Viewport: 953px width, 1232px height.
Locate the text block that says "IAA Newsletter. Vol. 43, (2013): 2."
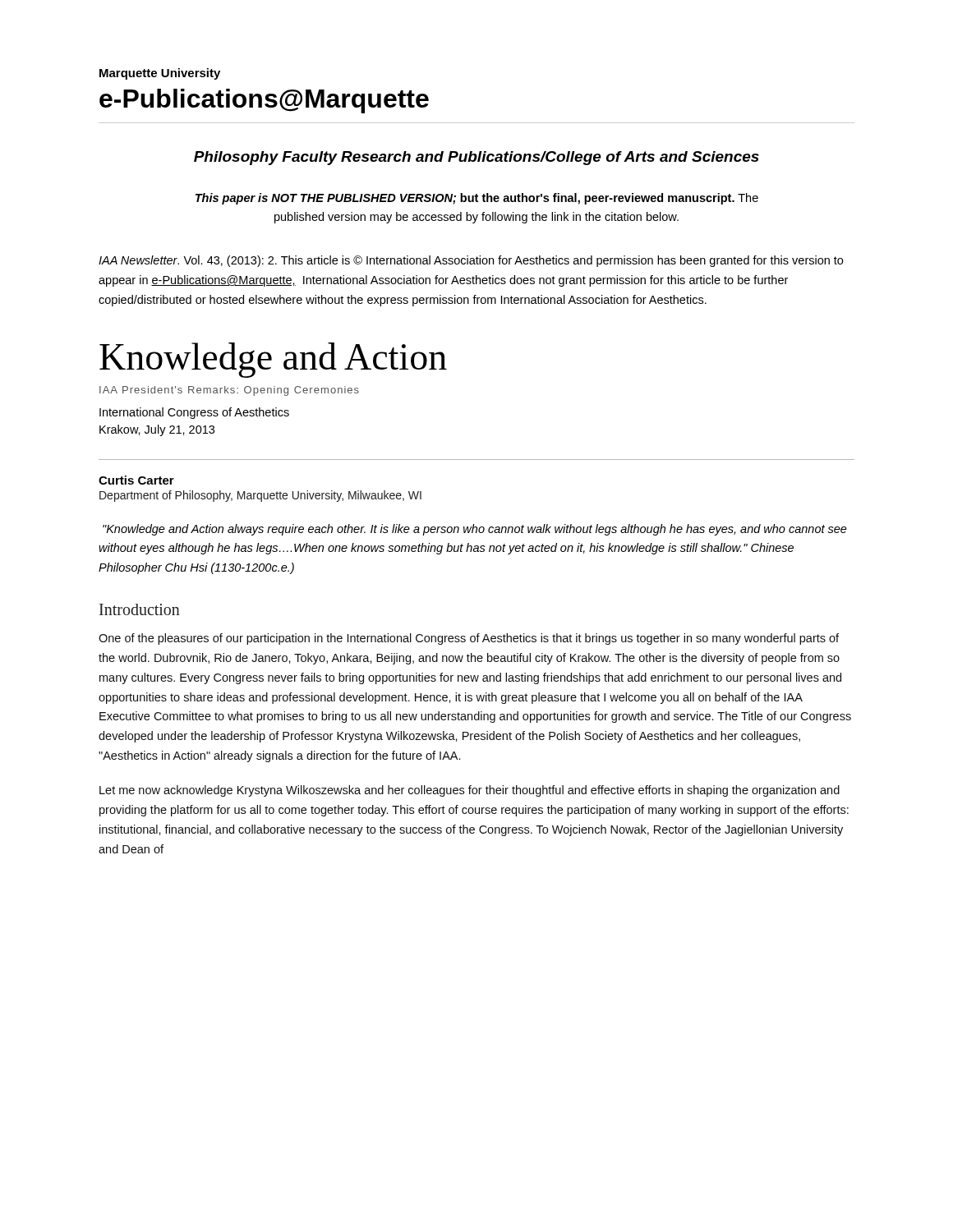[476, 281]
